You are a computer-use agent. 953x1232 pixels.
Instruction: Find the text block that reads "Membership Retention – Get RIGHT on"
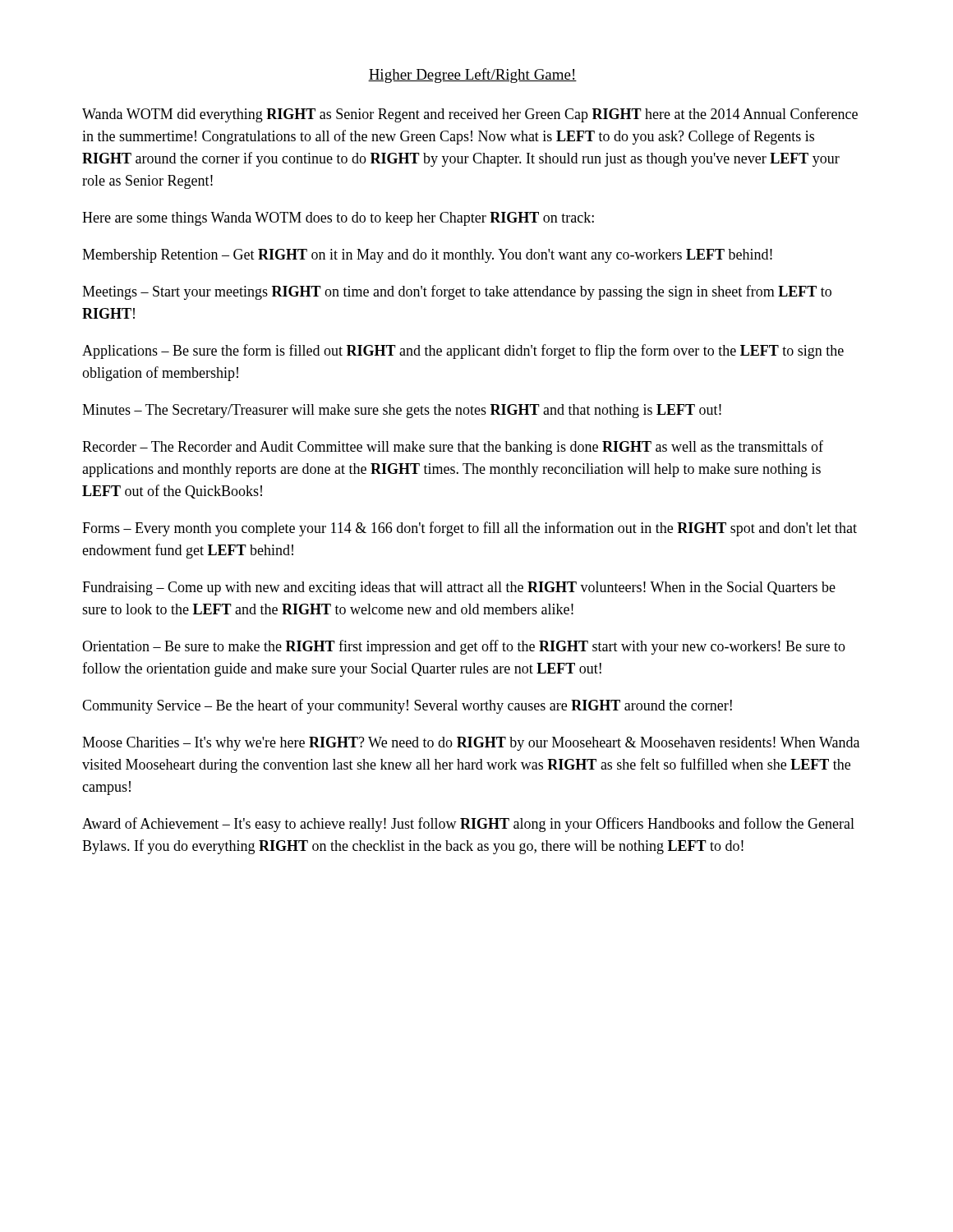click(x=428, y=255)
